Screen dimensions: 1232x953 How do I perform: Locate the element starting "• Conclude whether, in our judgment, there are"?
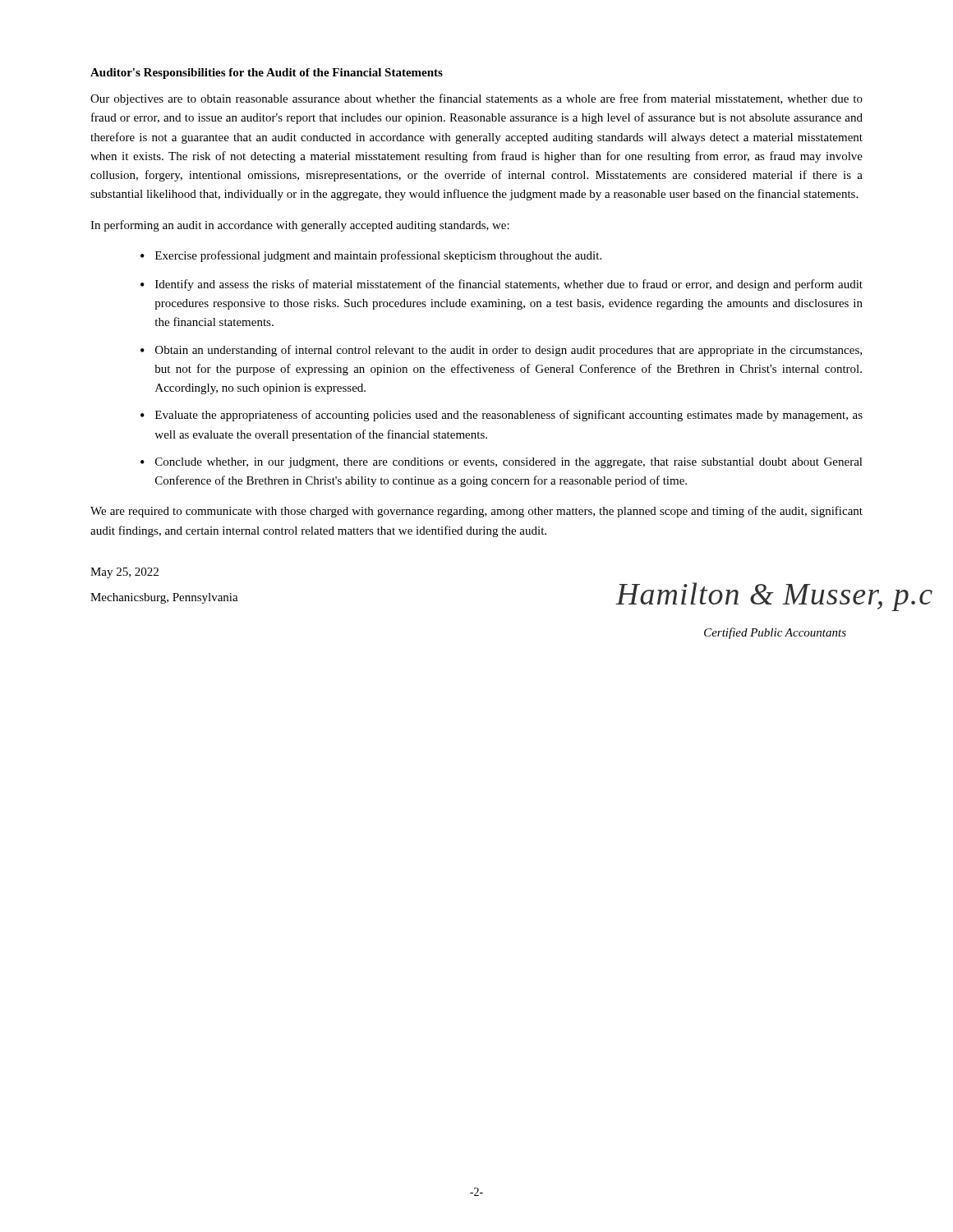click(x=501, y=472)
